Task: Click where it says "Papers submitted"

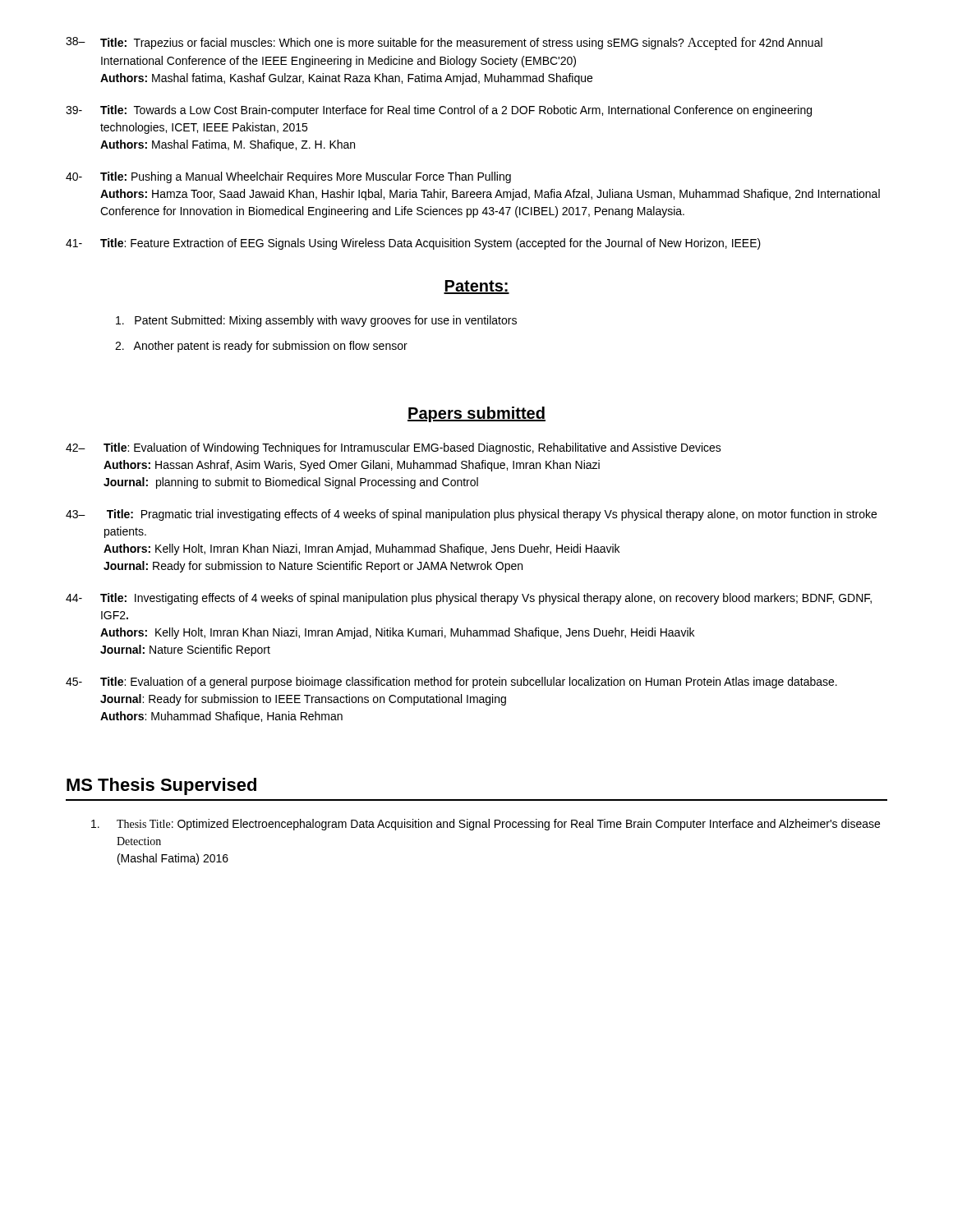Action: (x=476, y=413)
